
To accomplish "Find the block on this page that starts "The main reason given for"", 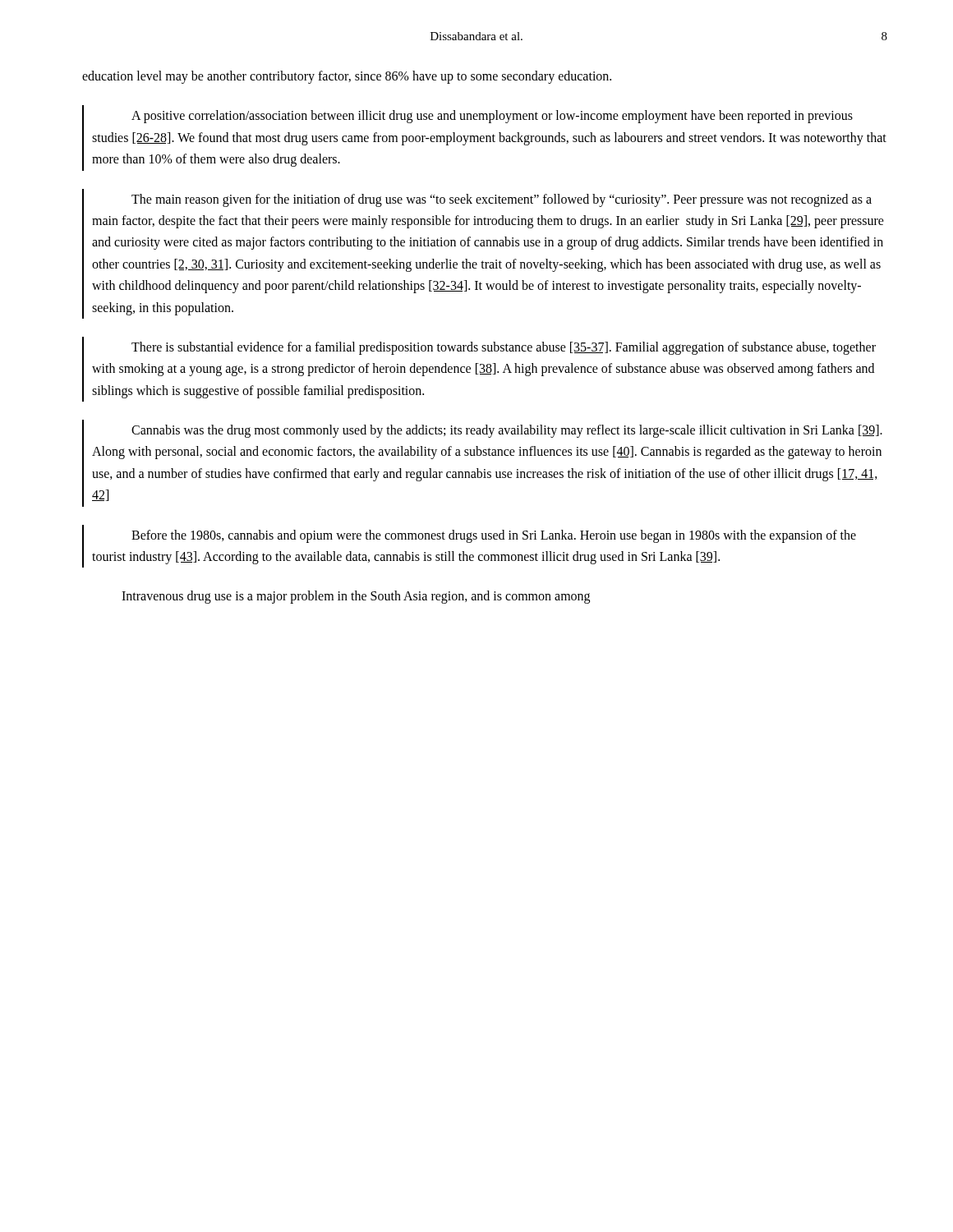I will tap(488, 253).
